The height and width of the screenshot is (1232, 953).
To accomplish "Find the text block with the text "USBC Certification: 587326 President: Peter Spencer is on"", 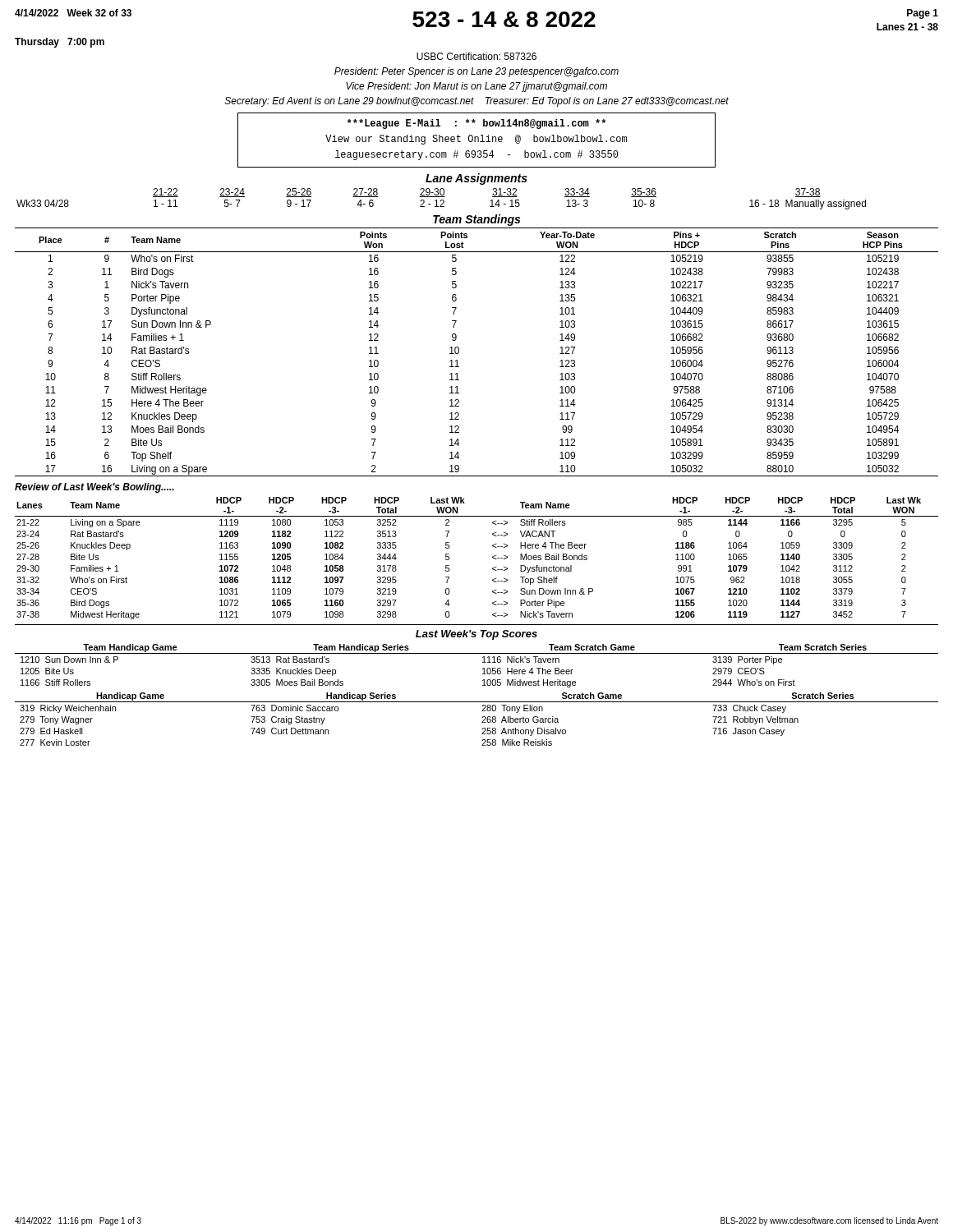I will tap(476, 79).
